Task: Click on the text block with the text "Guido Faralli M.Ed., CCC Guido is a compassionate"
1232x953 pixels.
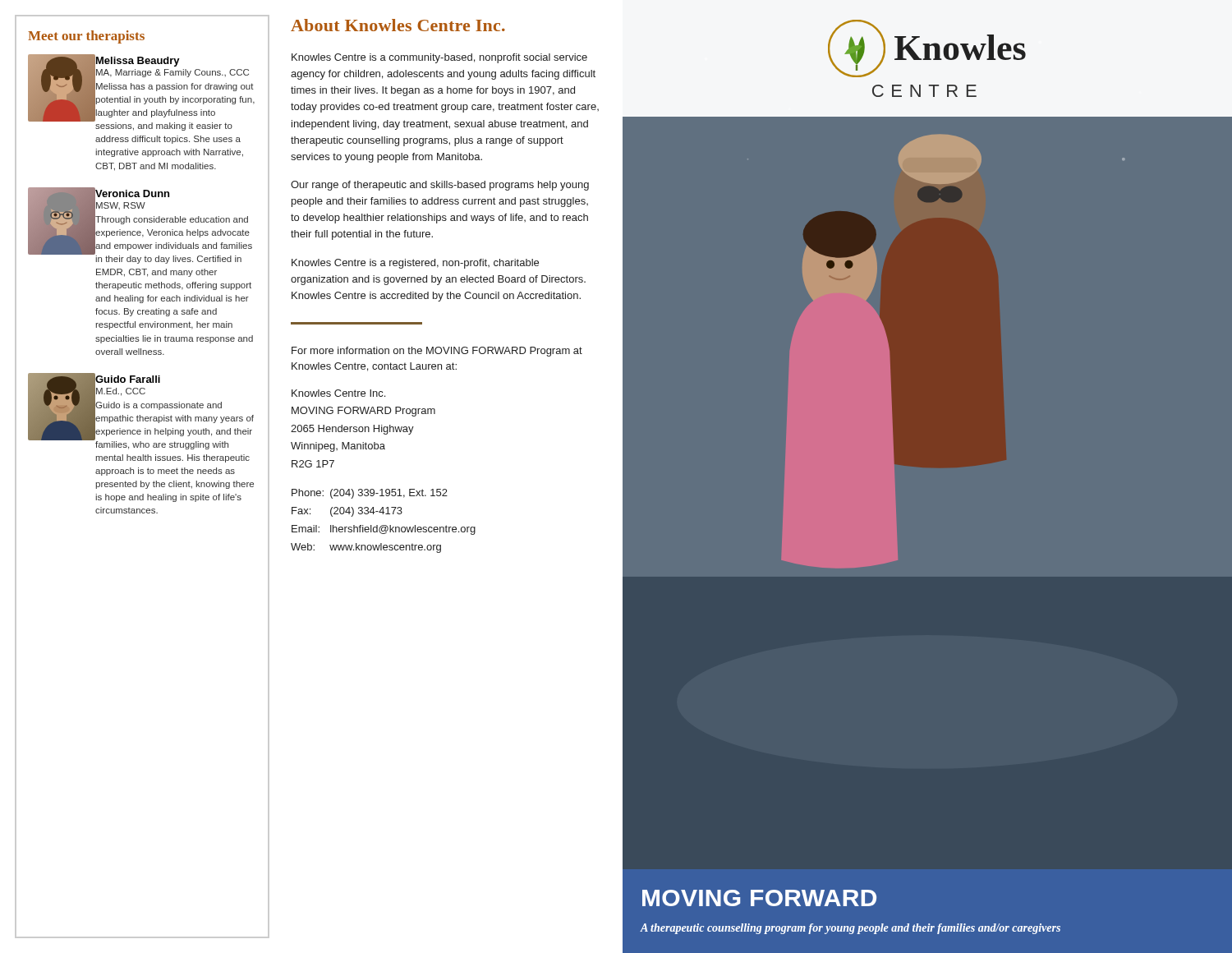Action: [x=176, y=445]
